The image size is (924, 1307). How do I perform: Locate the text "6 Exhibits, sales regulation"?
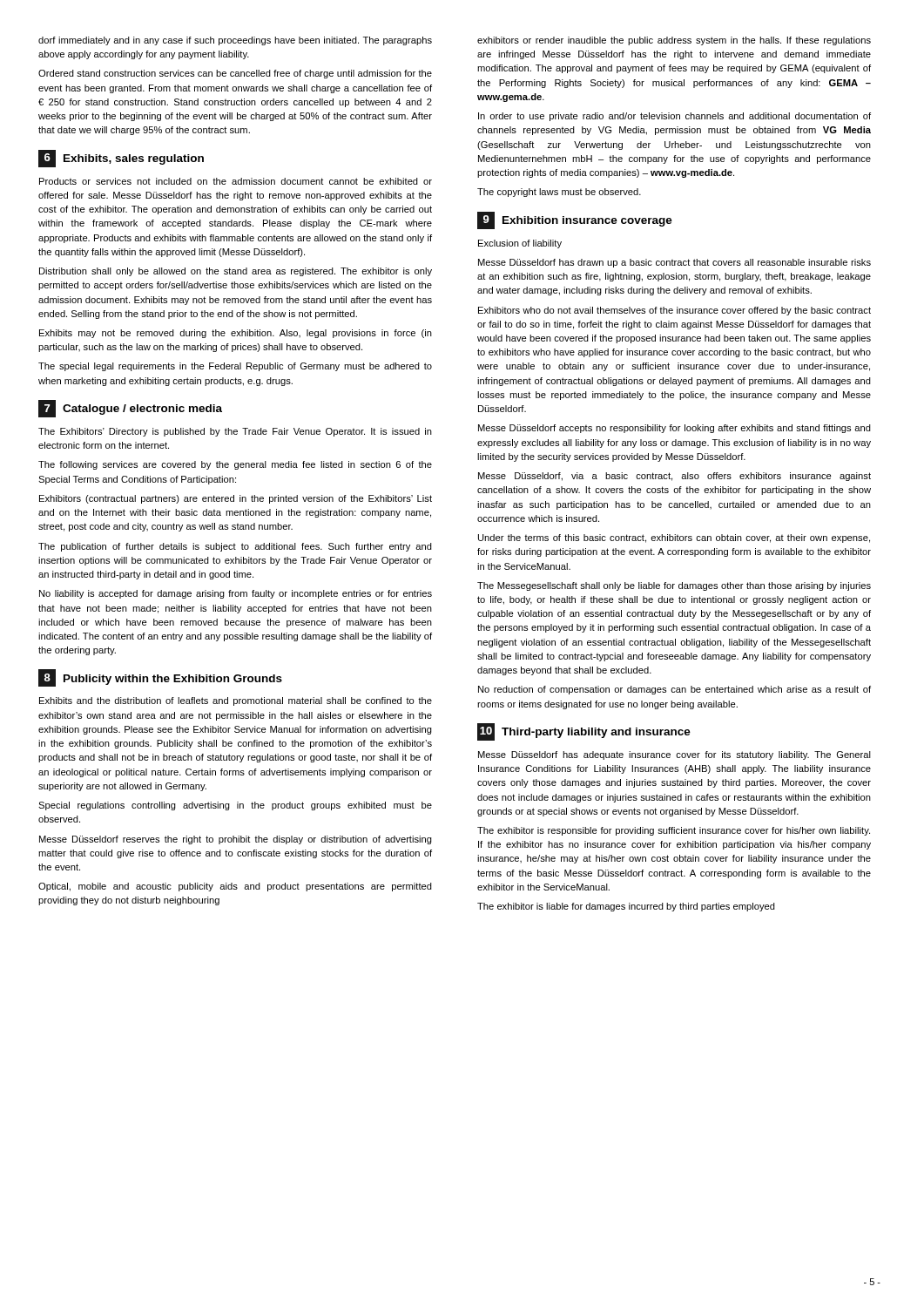(x=121, y=158)
